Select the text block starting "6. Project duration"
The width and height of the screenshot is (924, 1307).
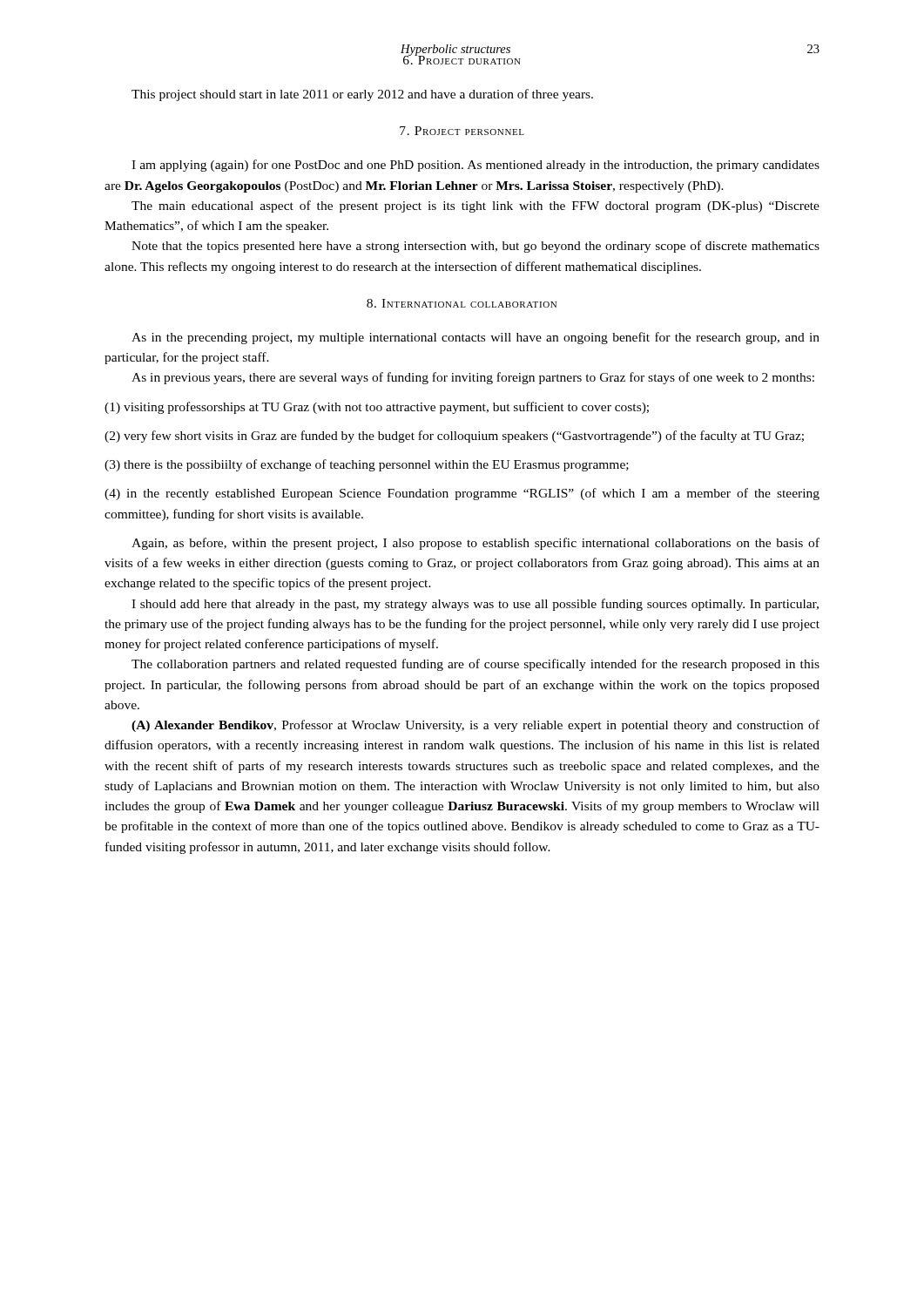462,60
